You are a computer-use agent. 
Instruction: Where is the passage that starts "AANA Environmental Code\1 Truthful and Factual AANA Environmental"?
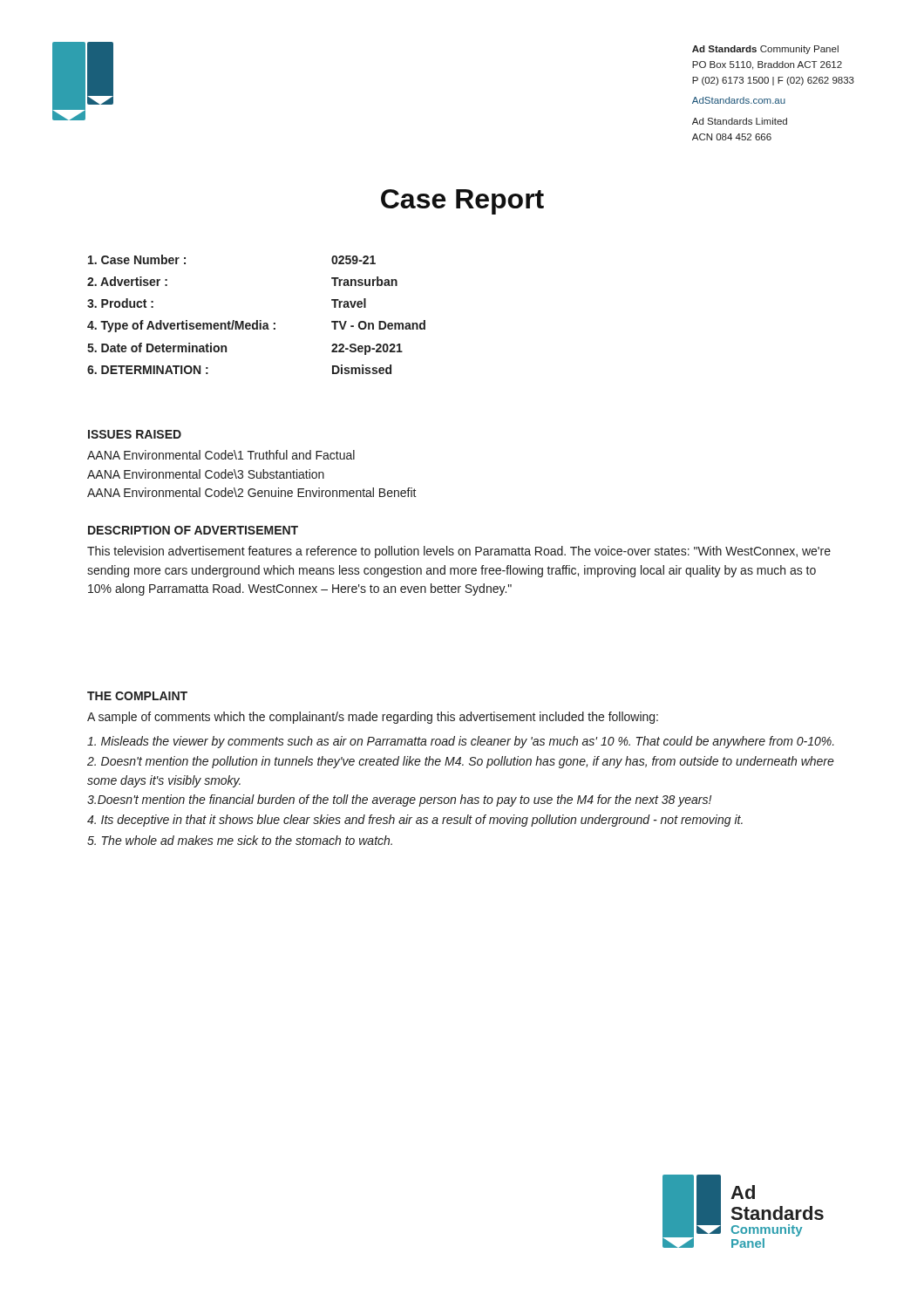252,474
